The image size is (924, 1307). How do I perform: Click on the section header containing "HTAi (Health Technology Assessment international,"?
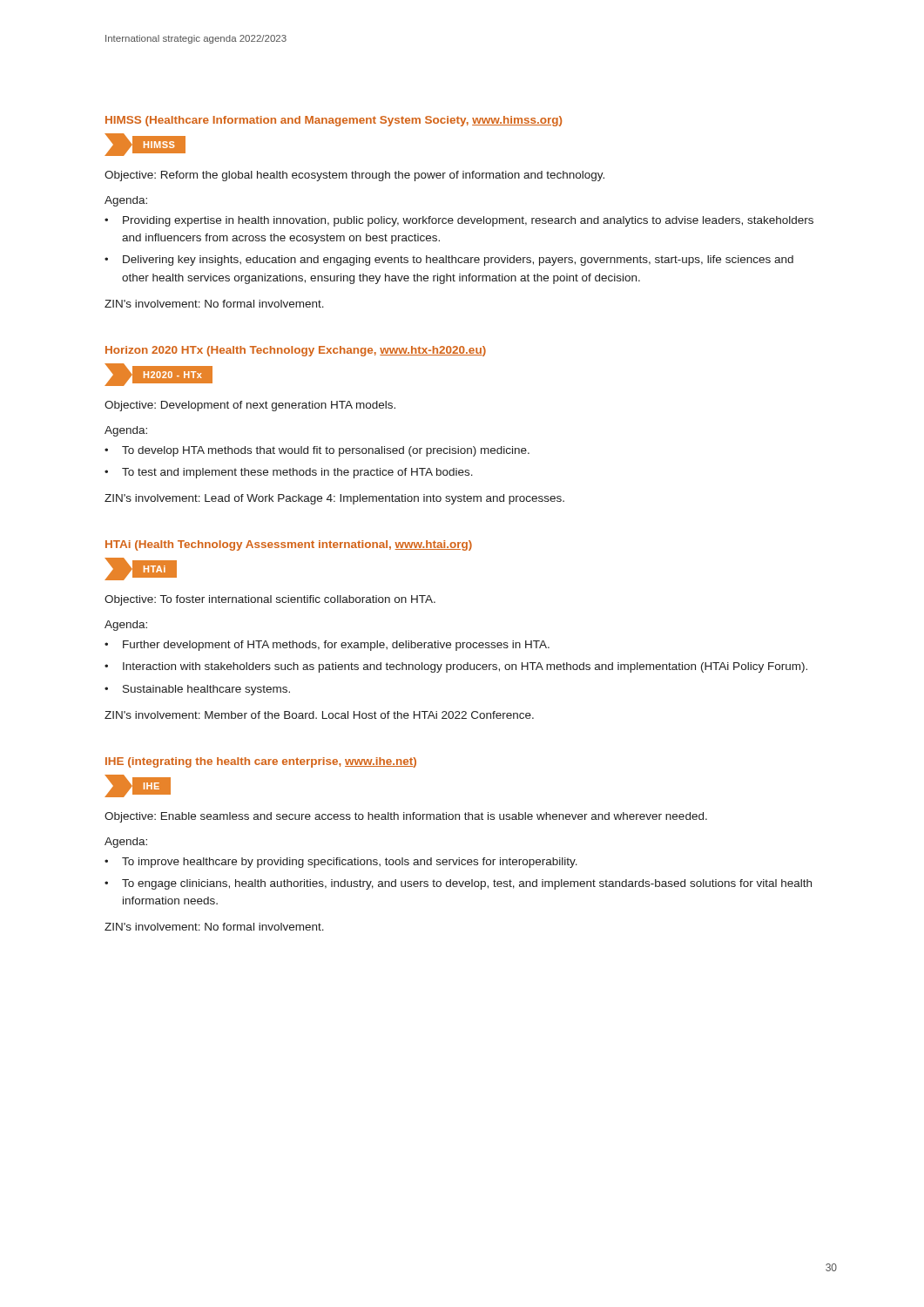(x=288, y=544)
